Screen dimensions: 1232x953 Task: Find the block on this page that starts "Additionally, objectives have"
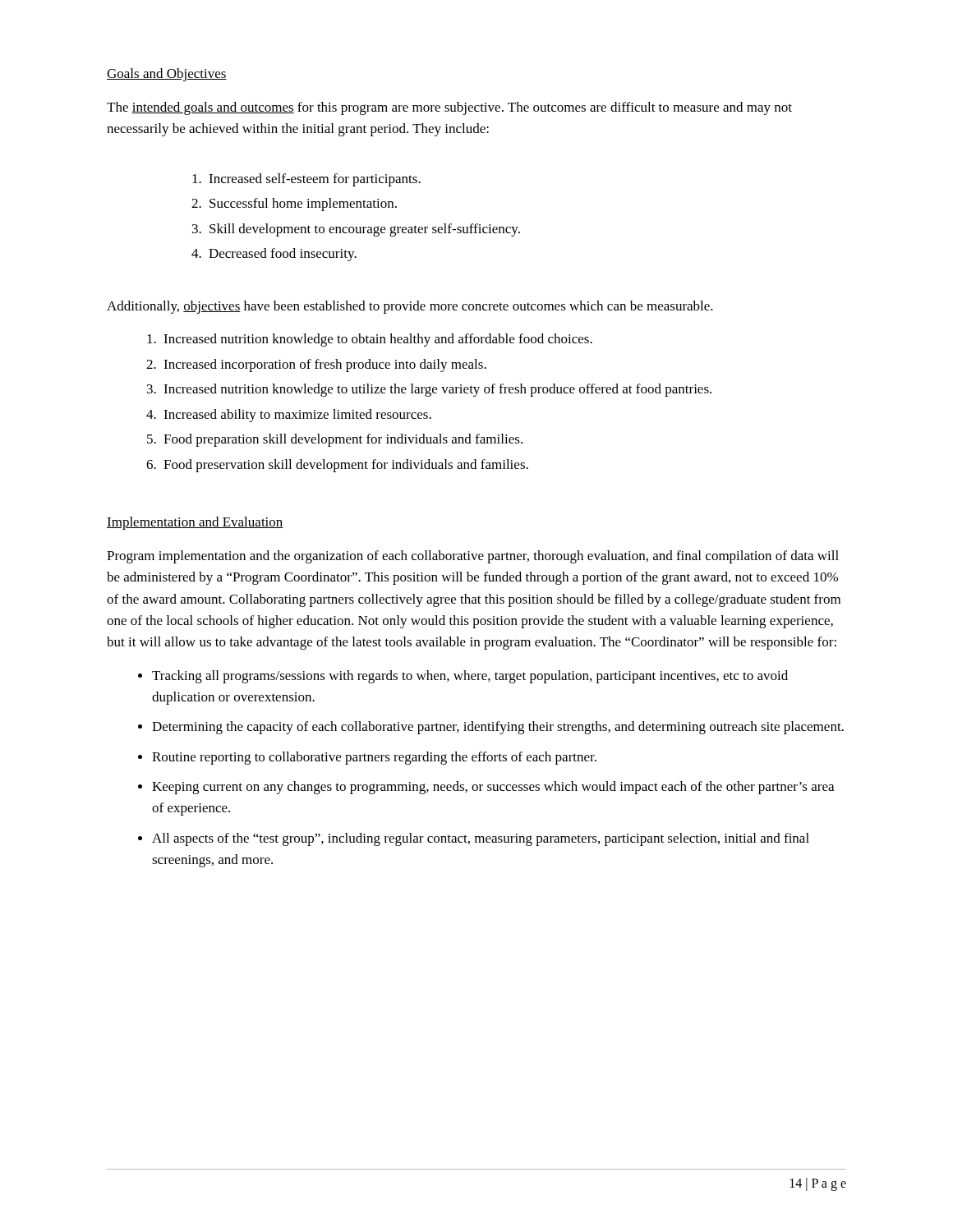[x=410, y=306]
